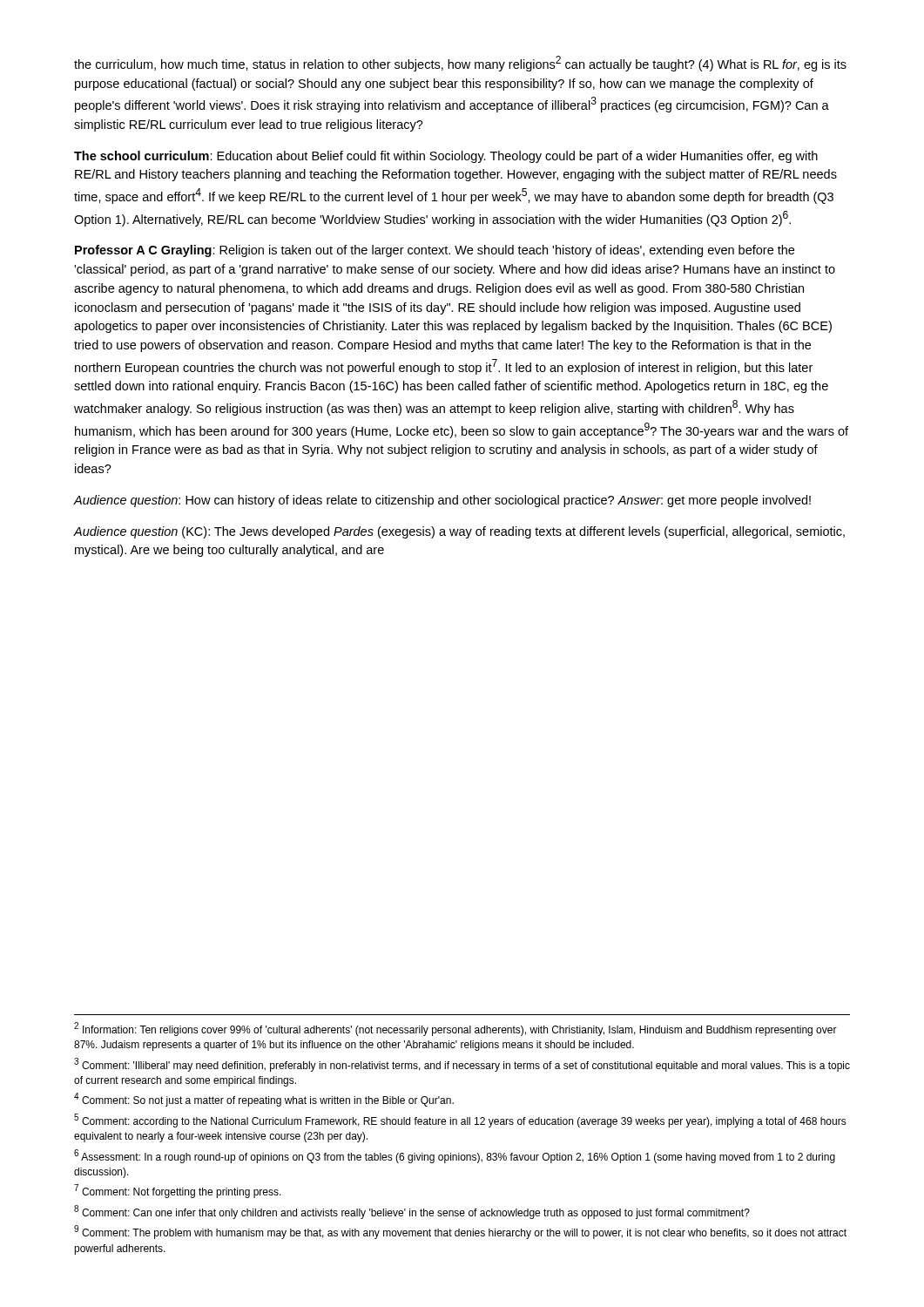
Task: Point to the text block starting "2 Information: Ten religions"
Action: (455, 1036)
